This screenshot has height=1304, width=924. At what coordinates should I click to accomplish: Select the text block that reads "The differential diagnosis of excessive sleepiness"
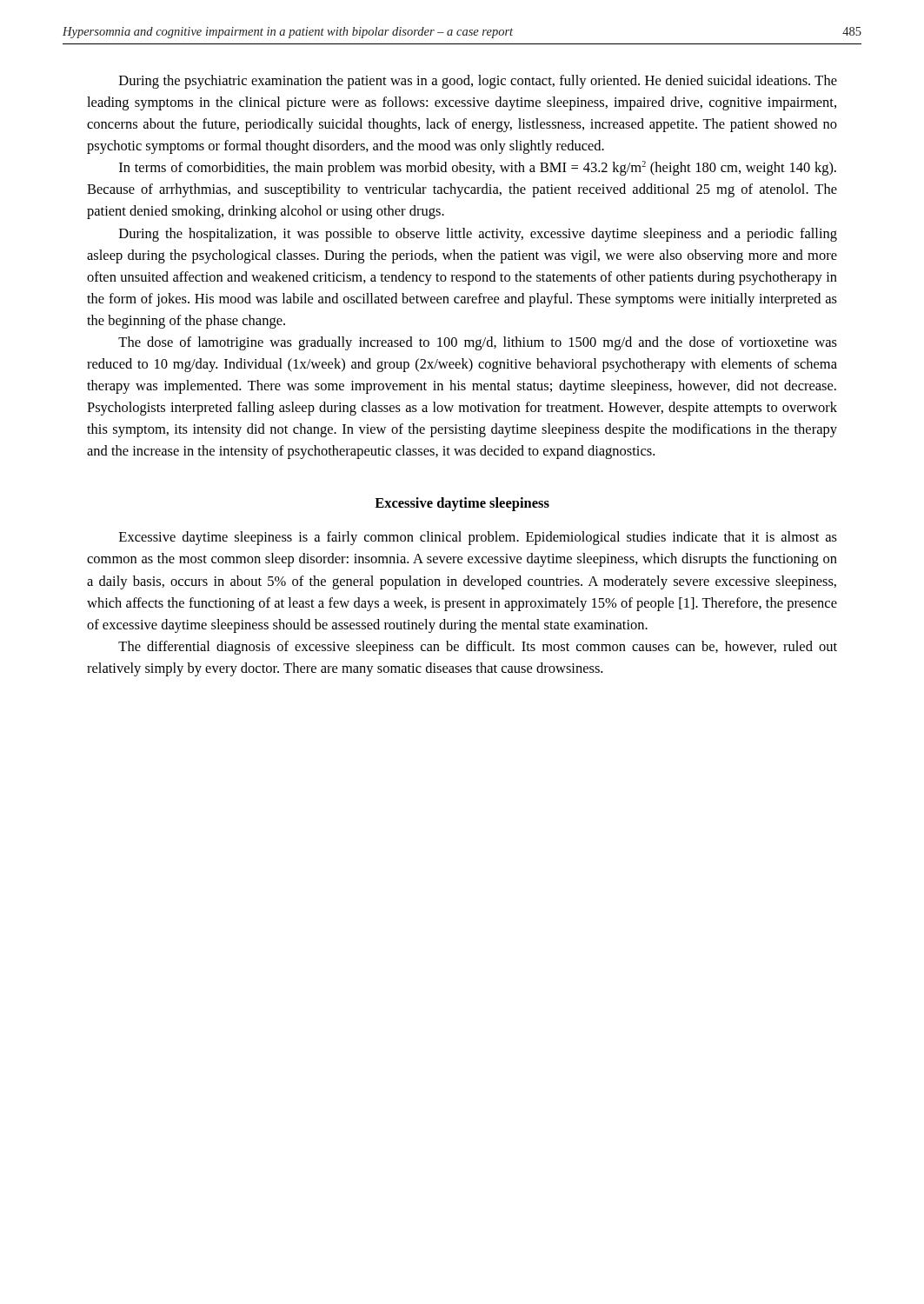(x=462, y=657)
